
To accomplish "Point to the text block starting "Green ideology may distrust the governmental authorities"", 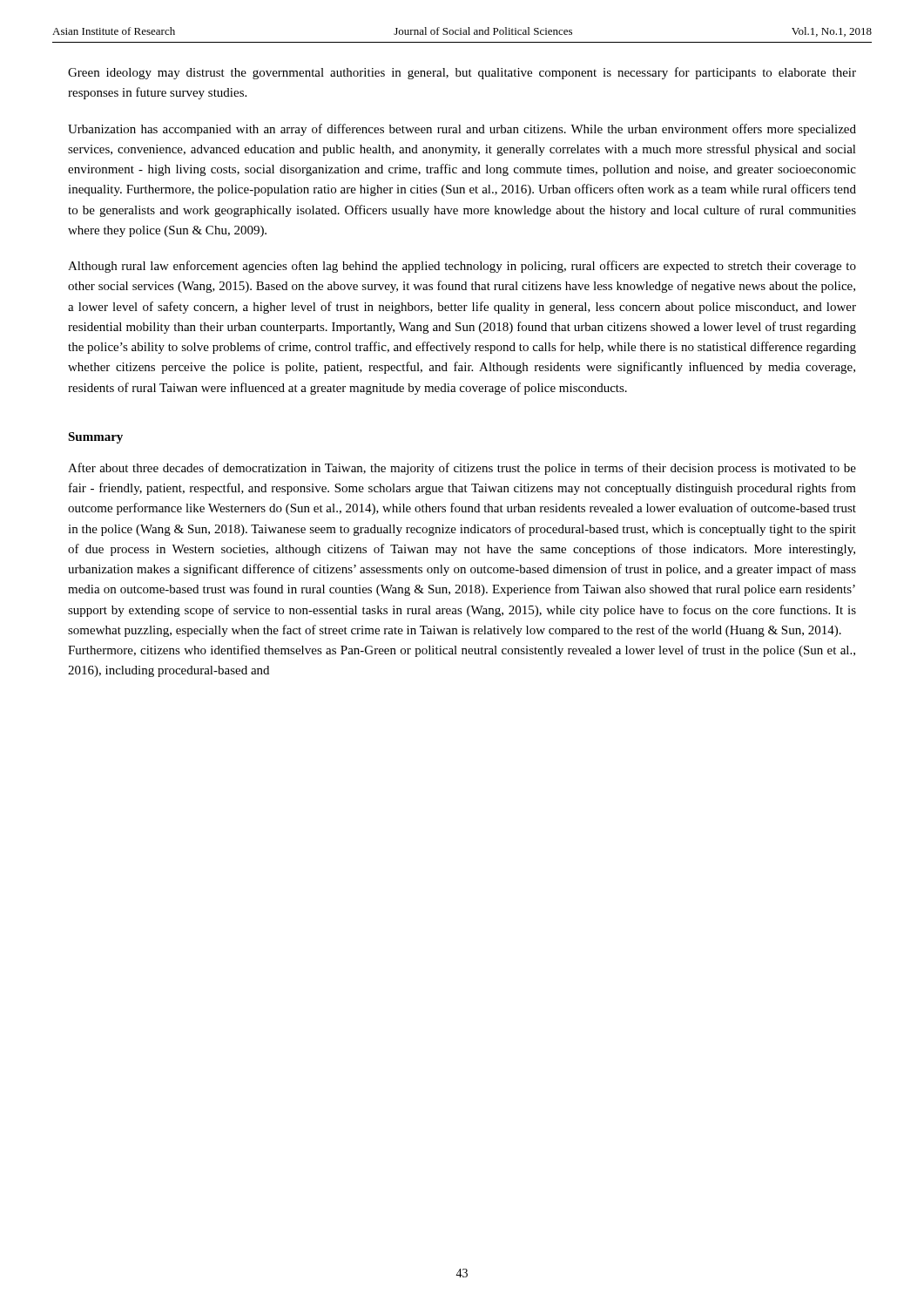I will click(462, 82).
